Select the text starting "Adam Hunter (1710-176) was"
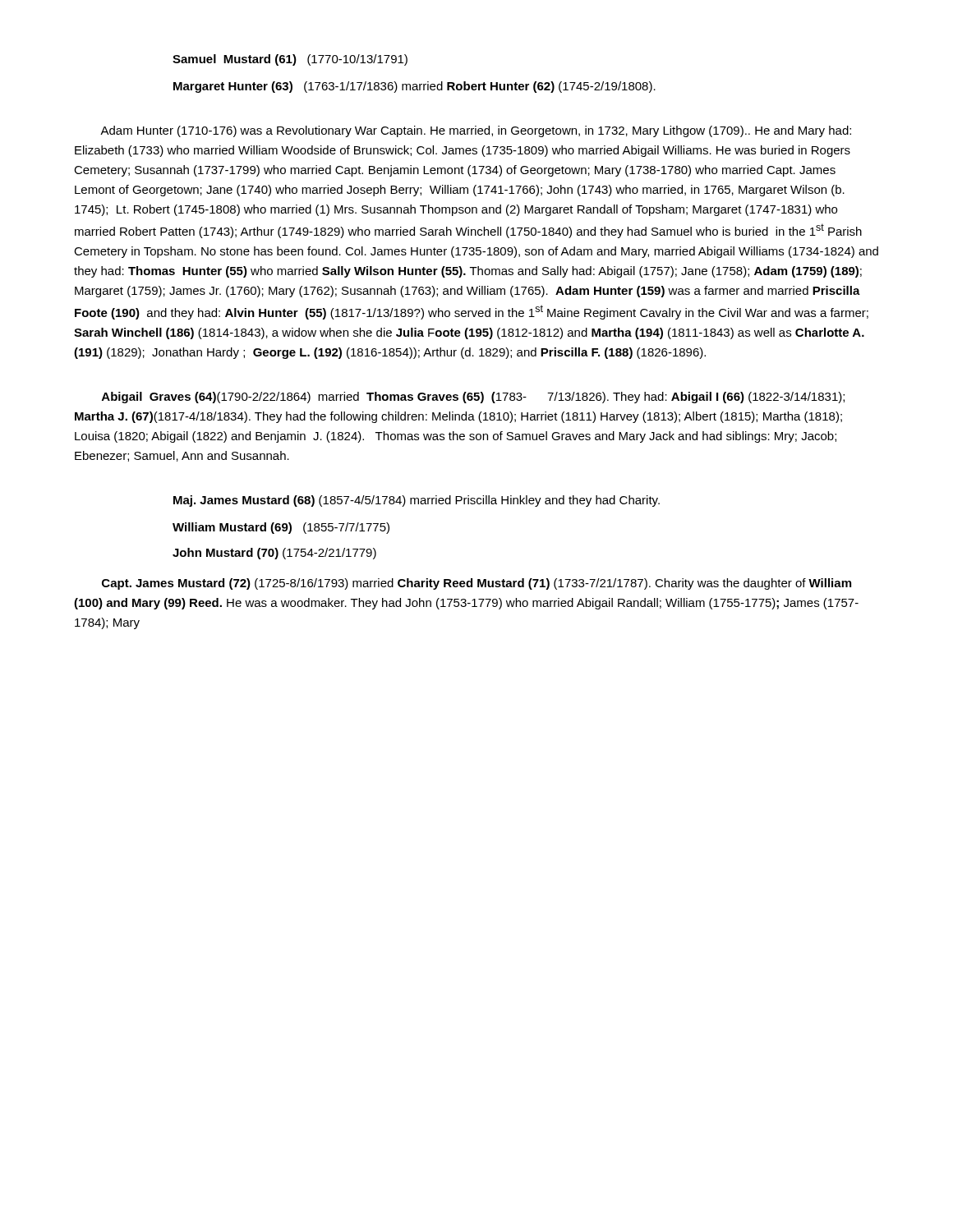The image size is (953, 1232). click(476, 241)
